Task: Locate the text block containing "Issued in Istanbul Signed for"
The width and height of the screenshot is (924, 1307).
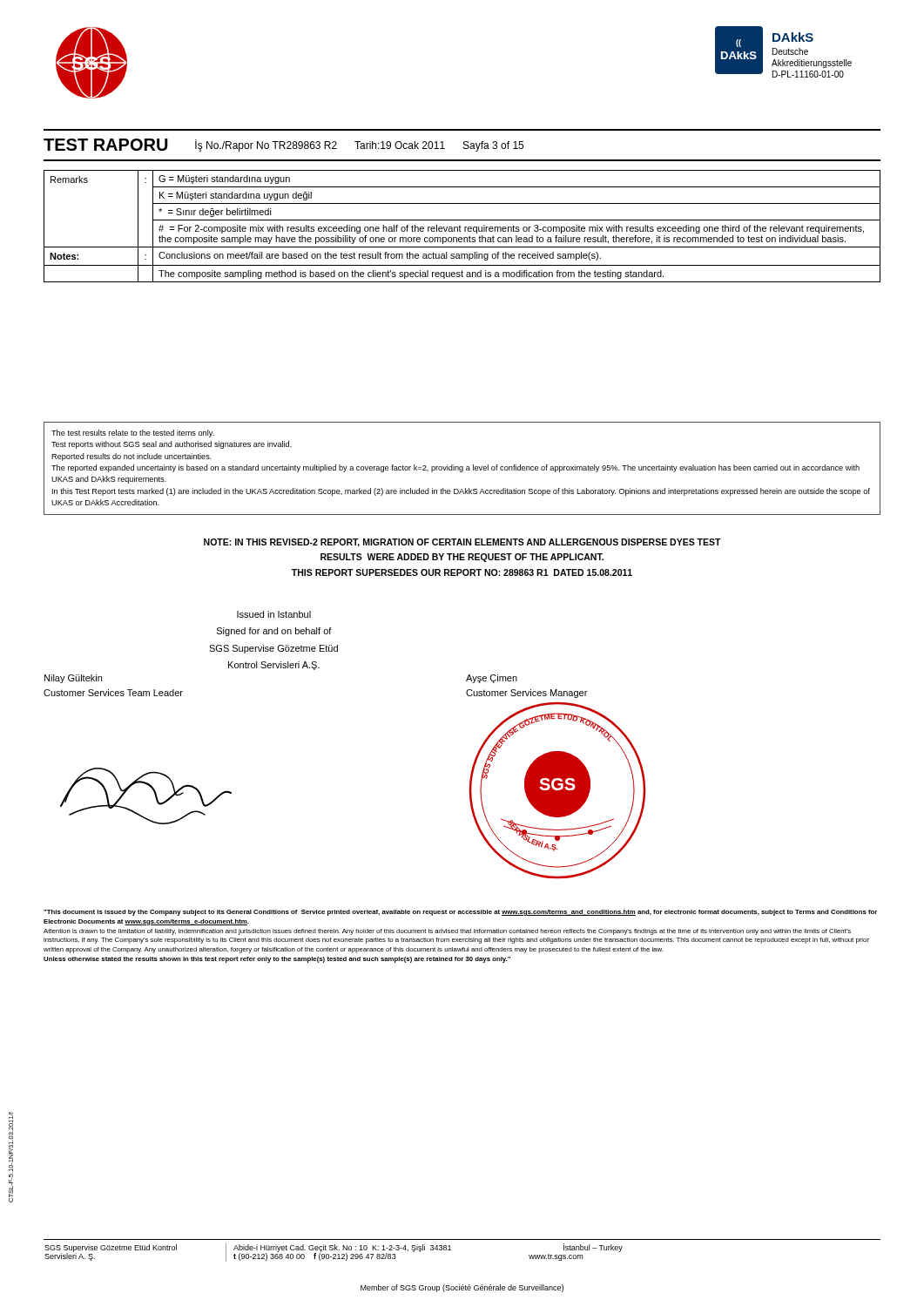Action: 274,639
